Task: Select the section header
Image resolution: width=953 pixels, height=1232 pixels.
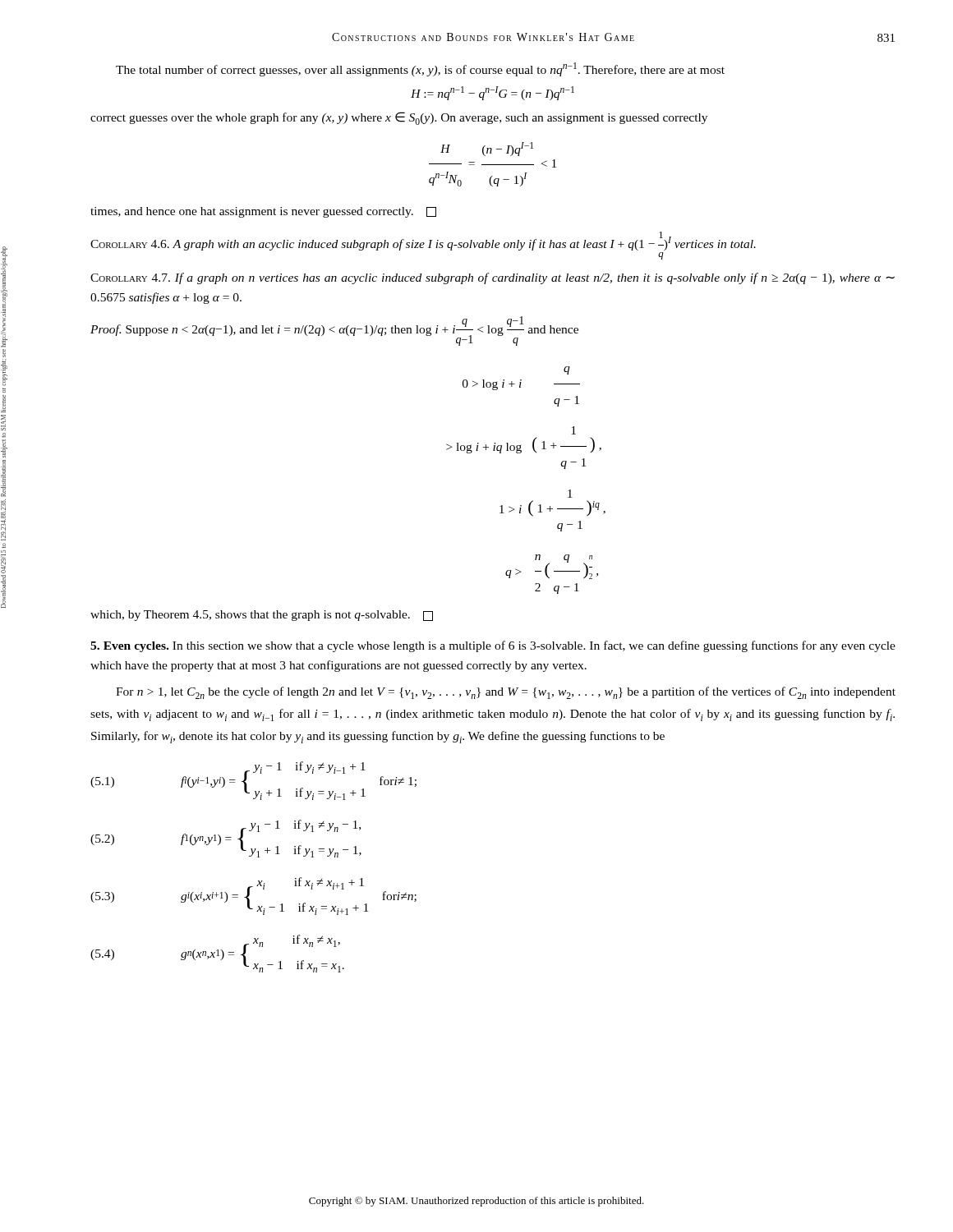Action: [493, 655]
